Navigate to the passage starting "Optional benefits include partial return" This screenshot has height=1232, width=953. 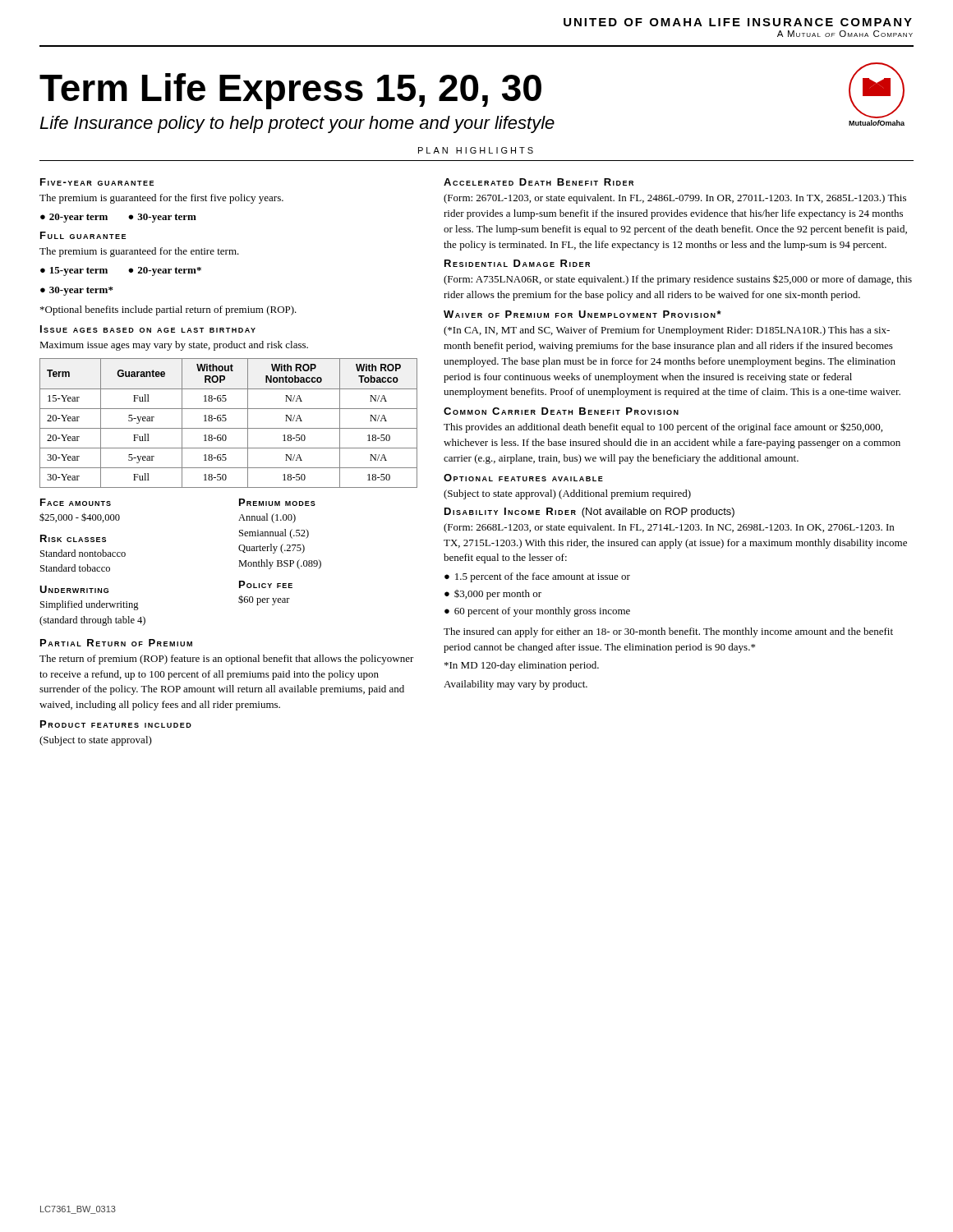[x=168, y=309]
